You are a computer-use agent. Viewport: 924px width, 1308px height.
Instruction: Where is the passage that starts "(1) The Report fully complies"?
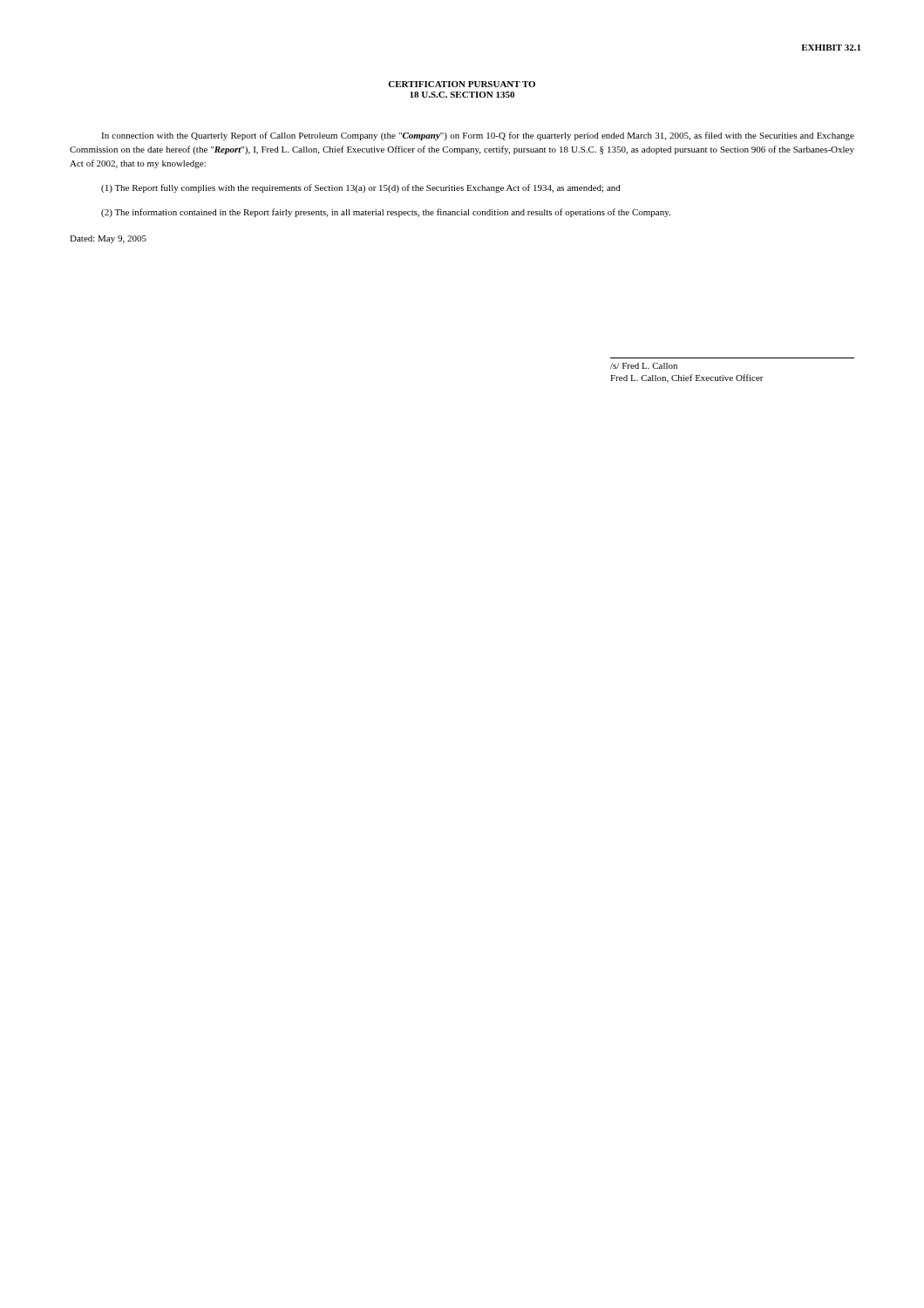pyautogui.click(x=462, y=188)
